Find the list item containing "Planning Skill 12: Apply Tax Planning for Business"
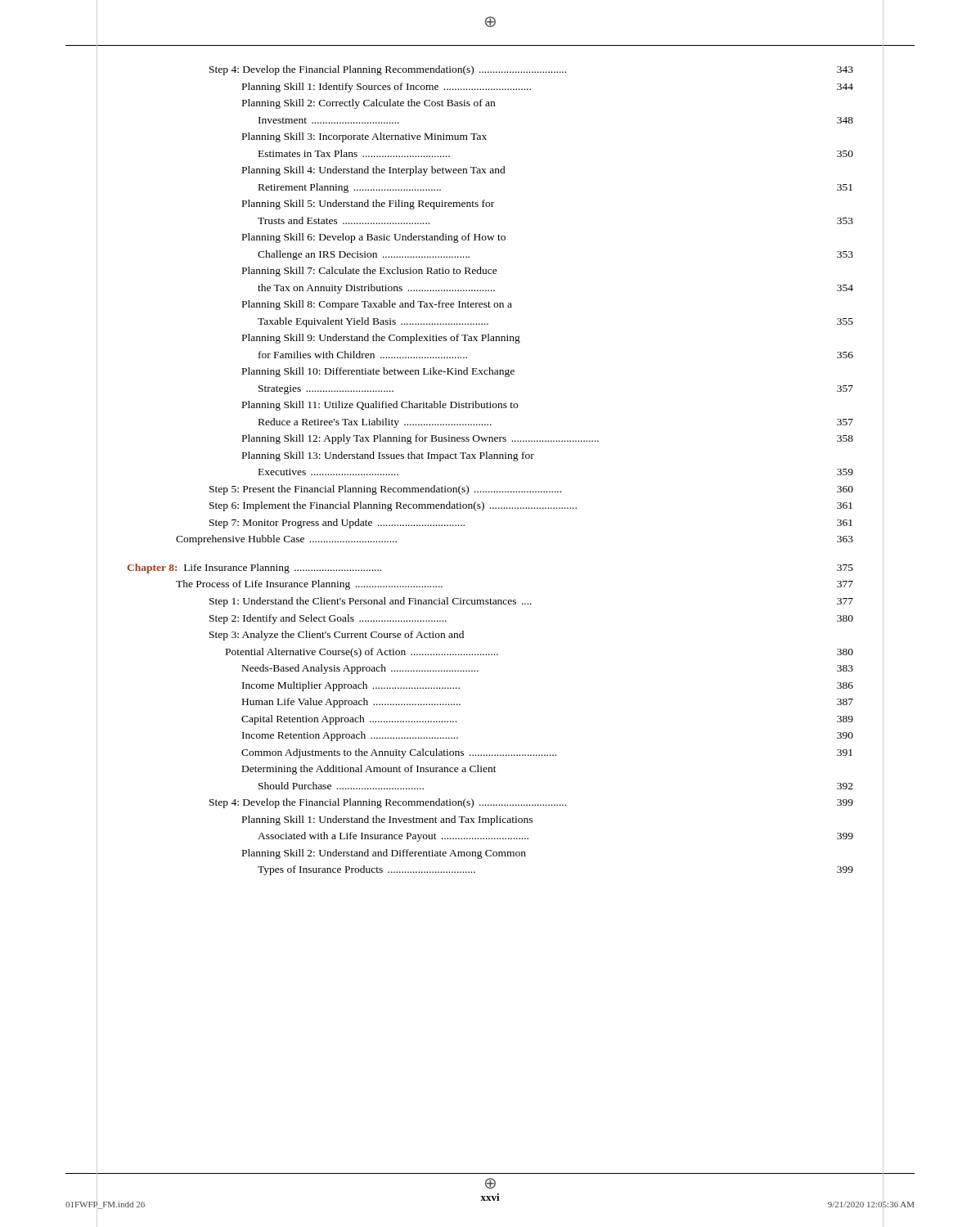Screen dimensions: 1227x980 coord(547,439)
